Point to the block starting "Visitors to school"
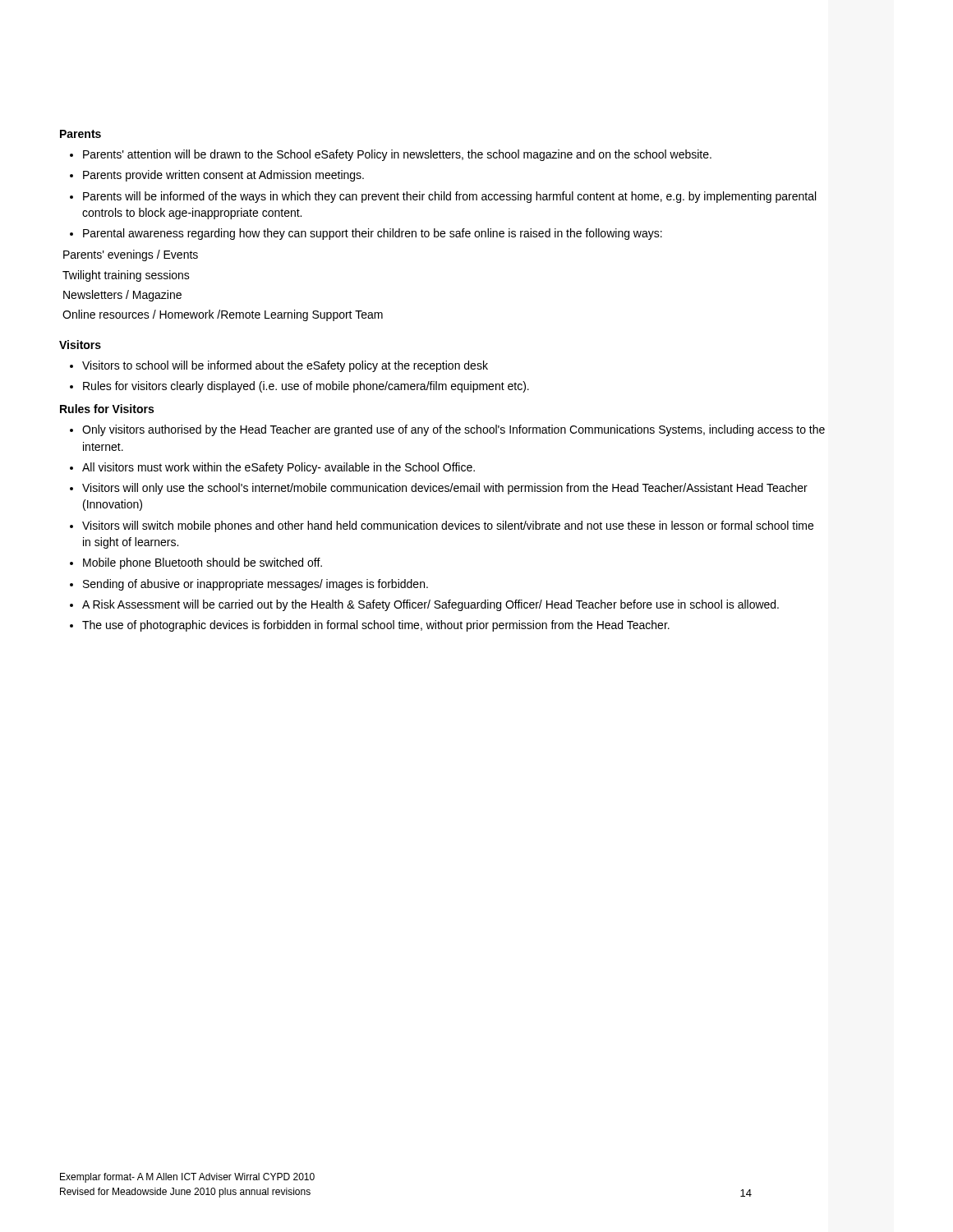Screen dimensions: 1232x953 click(x=285, y=365)
